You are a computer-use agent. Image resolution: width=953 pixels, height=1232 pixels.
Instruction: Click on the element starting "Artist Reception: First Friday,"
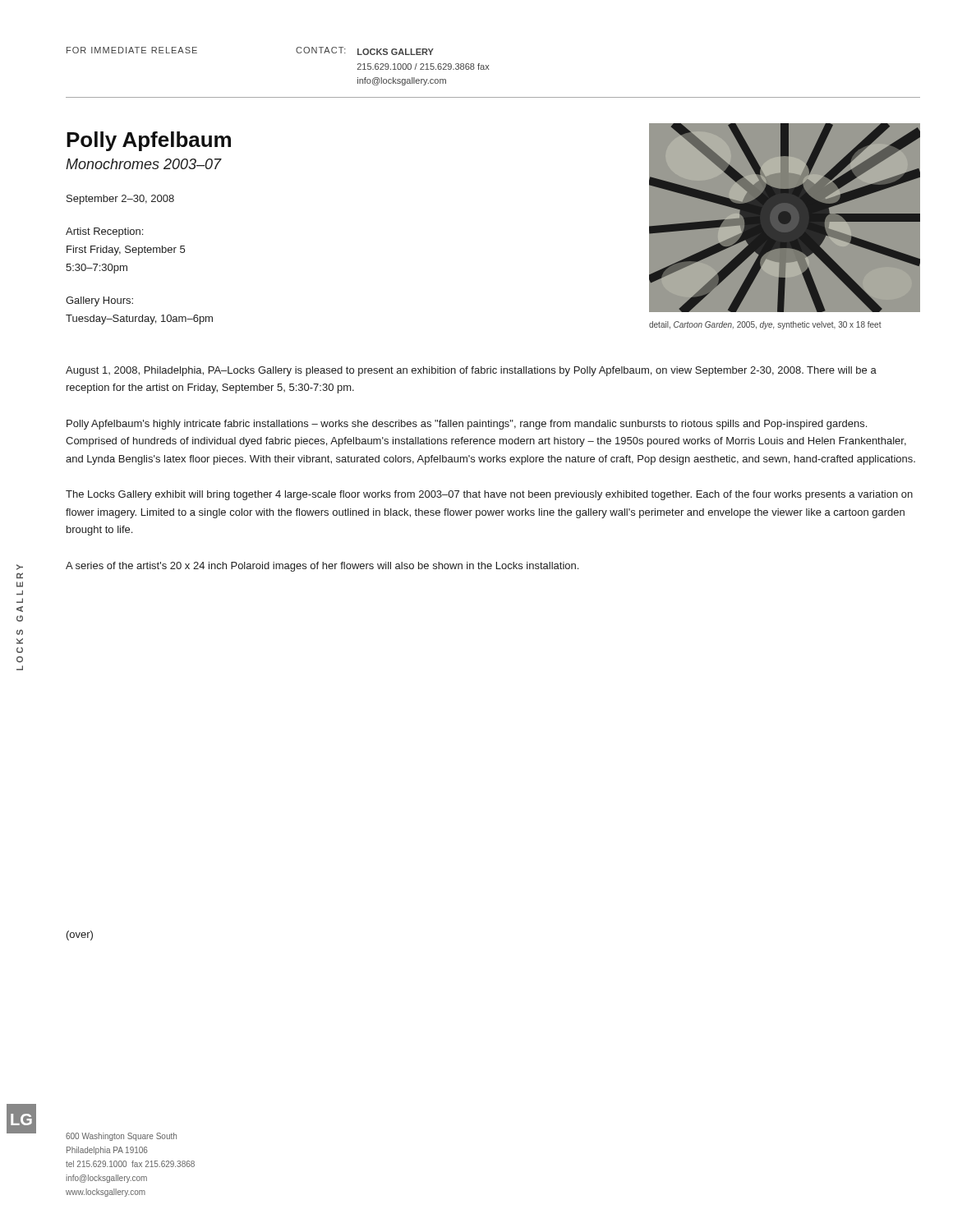(x=126, y=249)
